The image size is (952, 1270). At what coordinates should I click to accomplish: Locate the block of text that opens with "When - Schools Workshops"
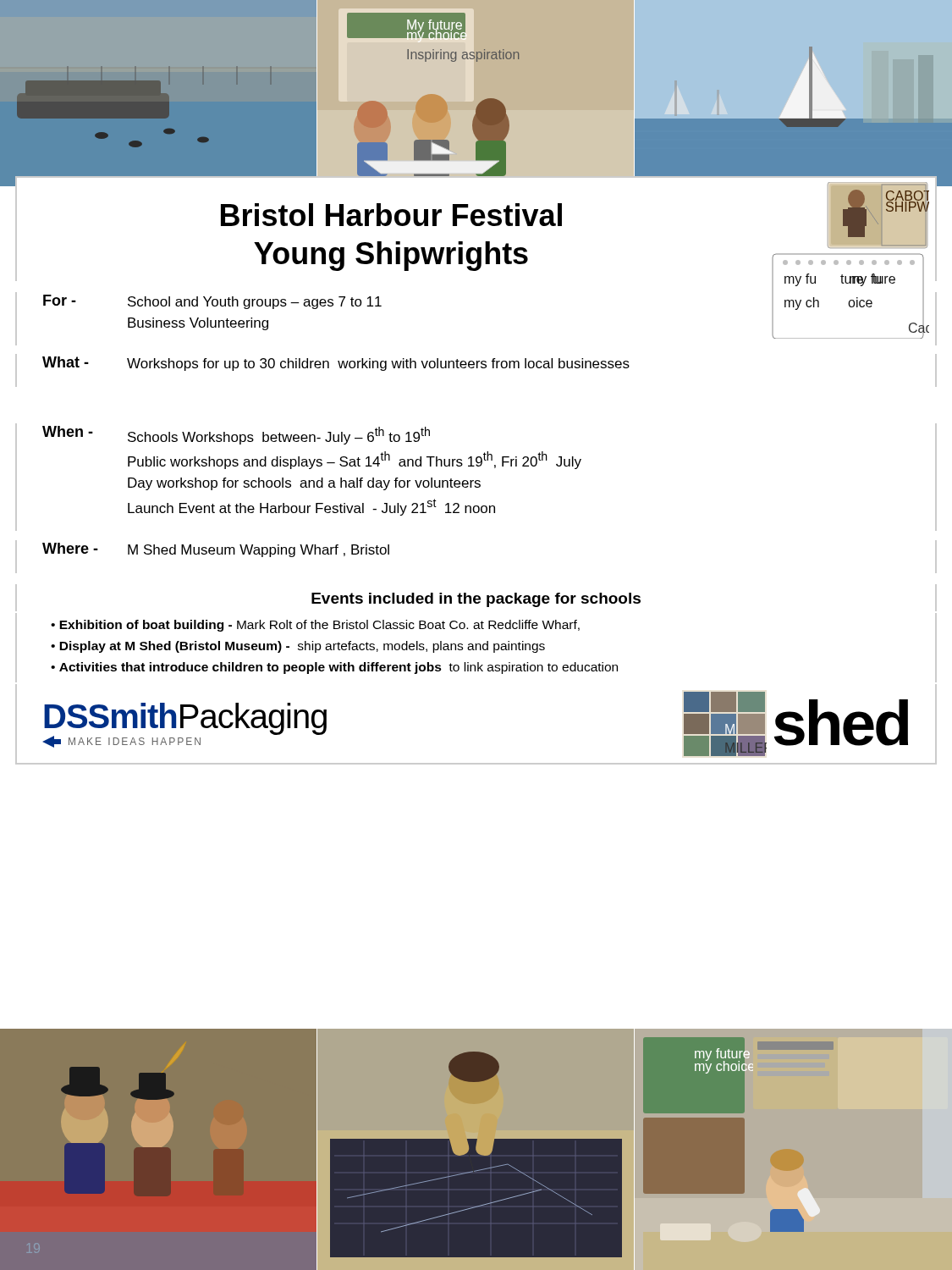coord(476,471)
